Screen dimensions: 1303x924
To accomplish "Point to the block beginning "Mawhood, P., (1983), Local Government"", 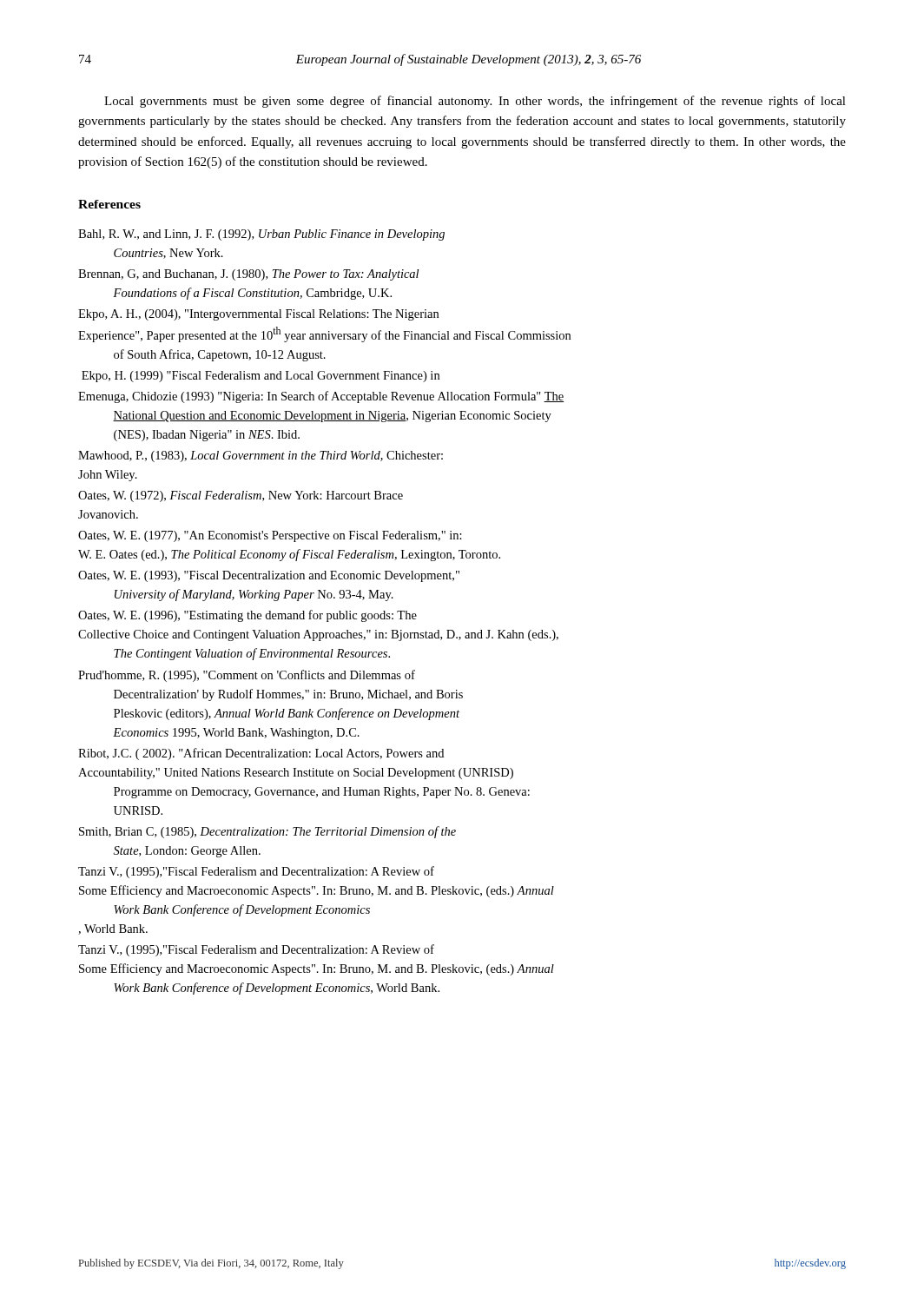I will coord(261,465).
